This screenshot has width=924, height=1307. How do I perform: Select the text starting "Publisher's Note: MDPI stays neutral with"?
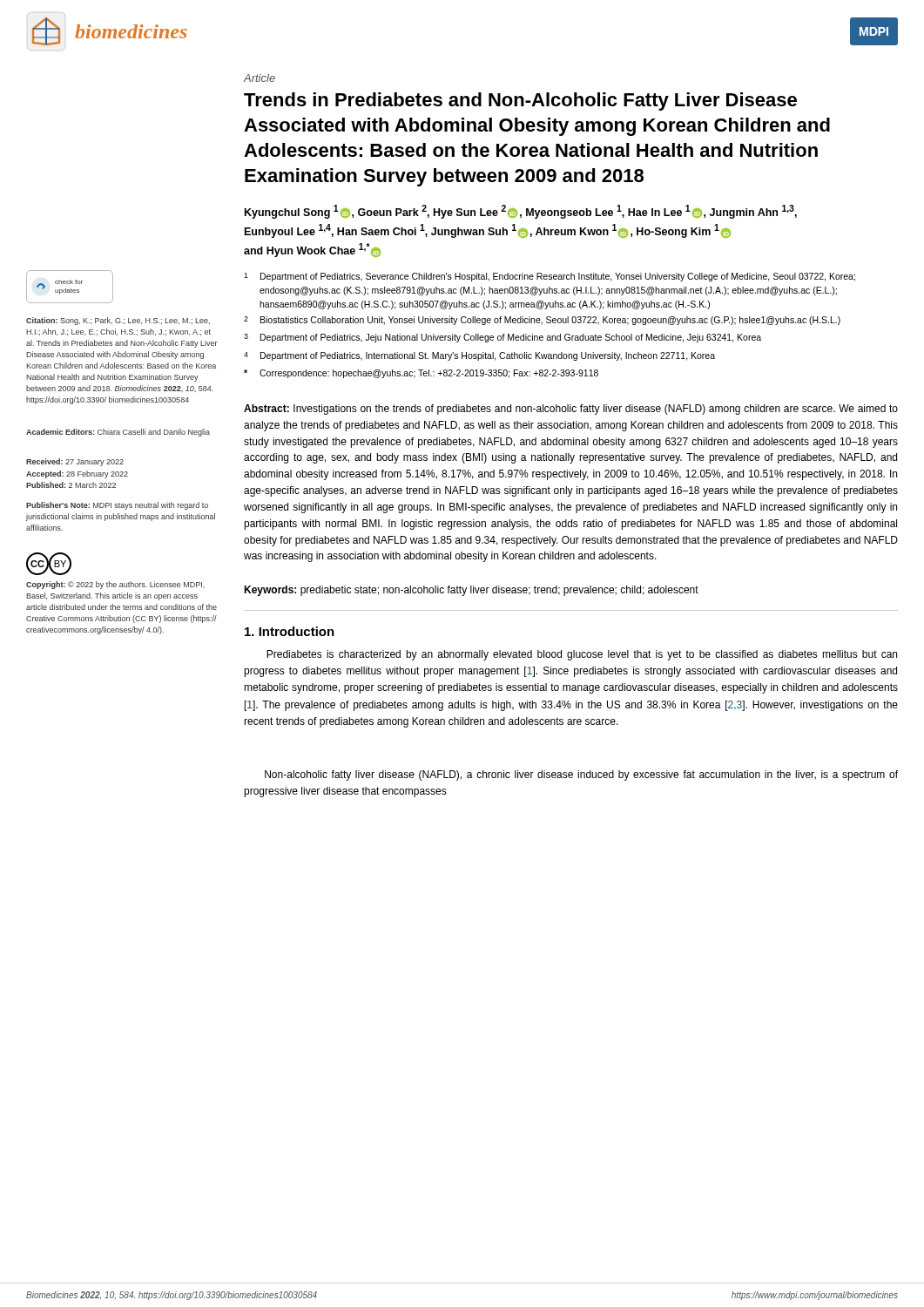[x=121, y=517]
